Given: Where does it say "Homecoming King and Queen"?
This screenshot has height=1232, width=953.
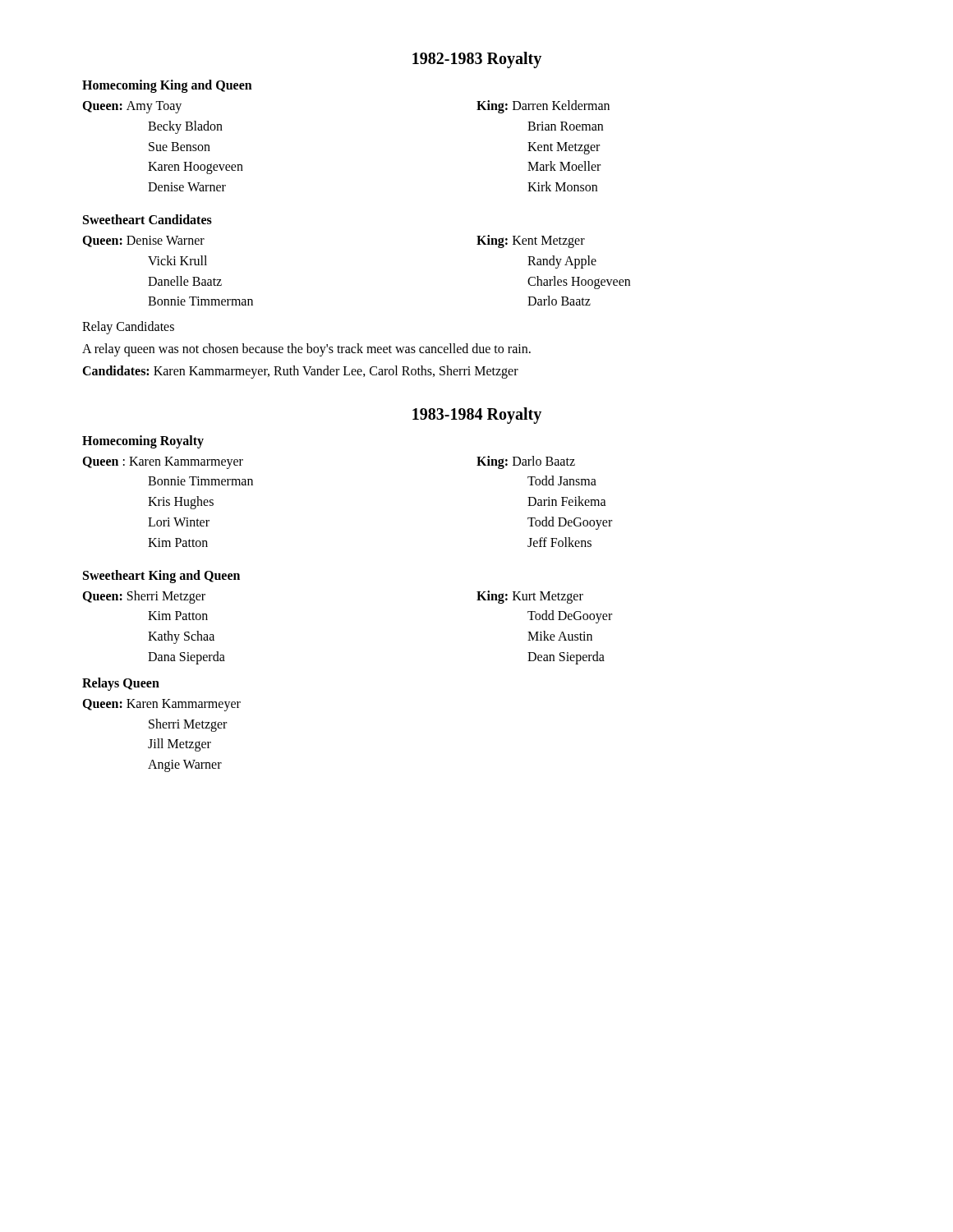Looking at the screenshot, I should tap(167, 85).
